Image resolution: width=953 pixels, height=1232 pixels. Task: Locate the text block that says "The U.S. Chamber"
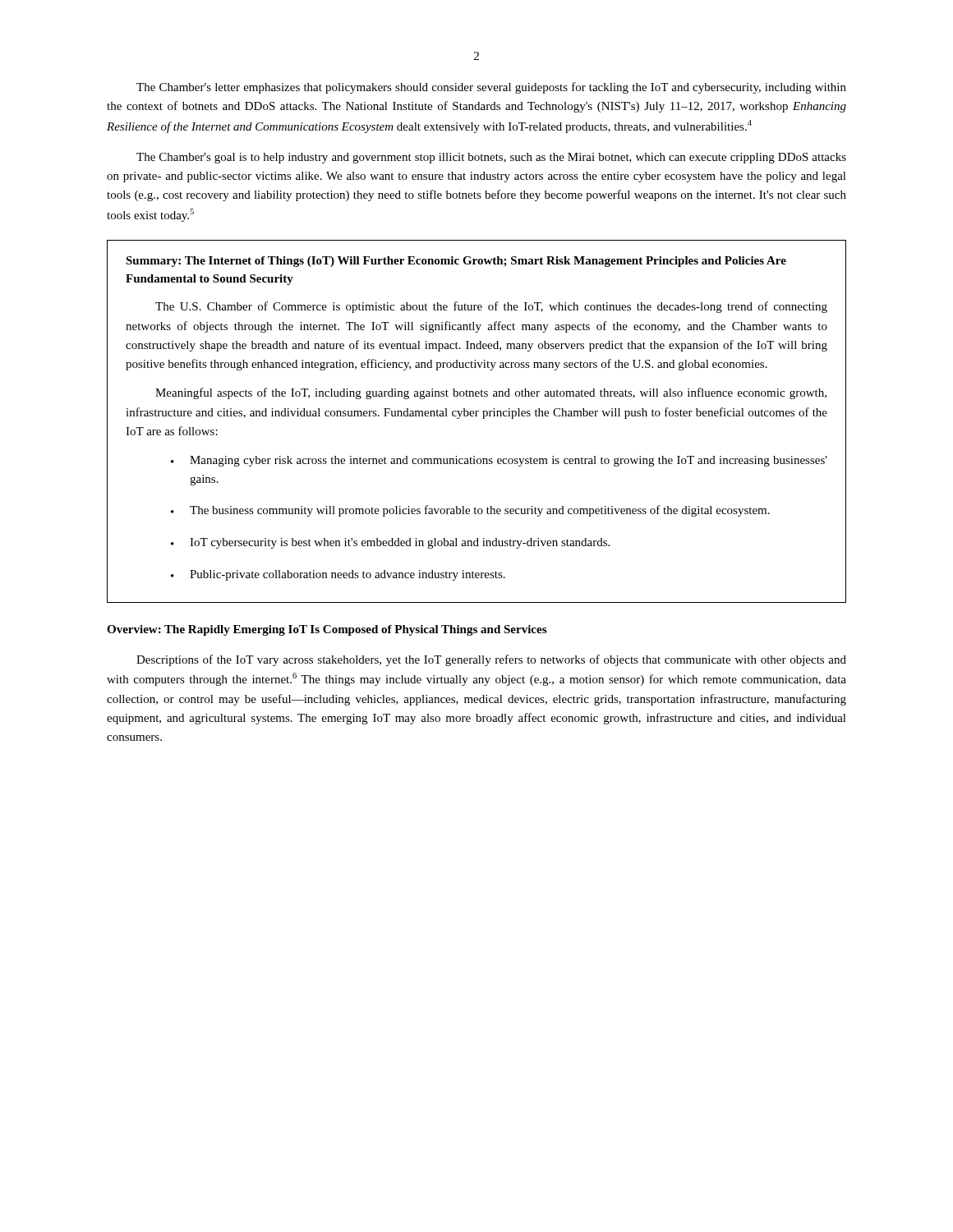[x=476, y=335]
